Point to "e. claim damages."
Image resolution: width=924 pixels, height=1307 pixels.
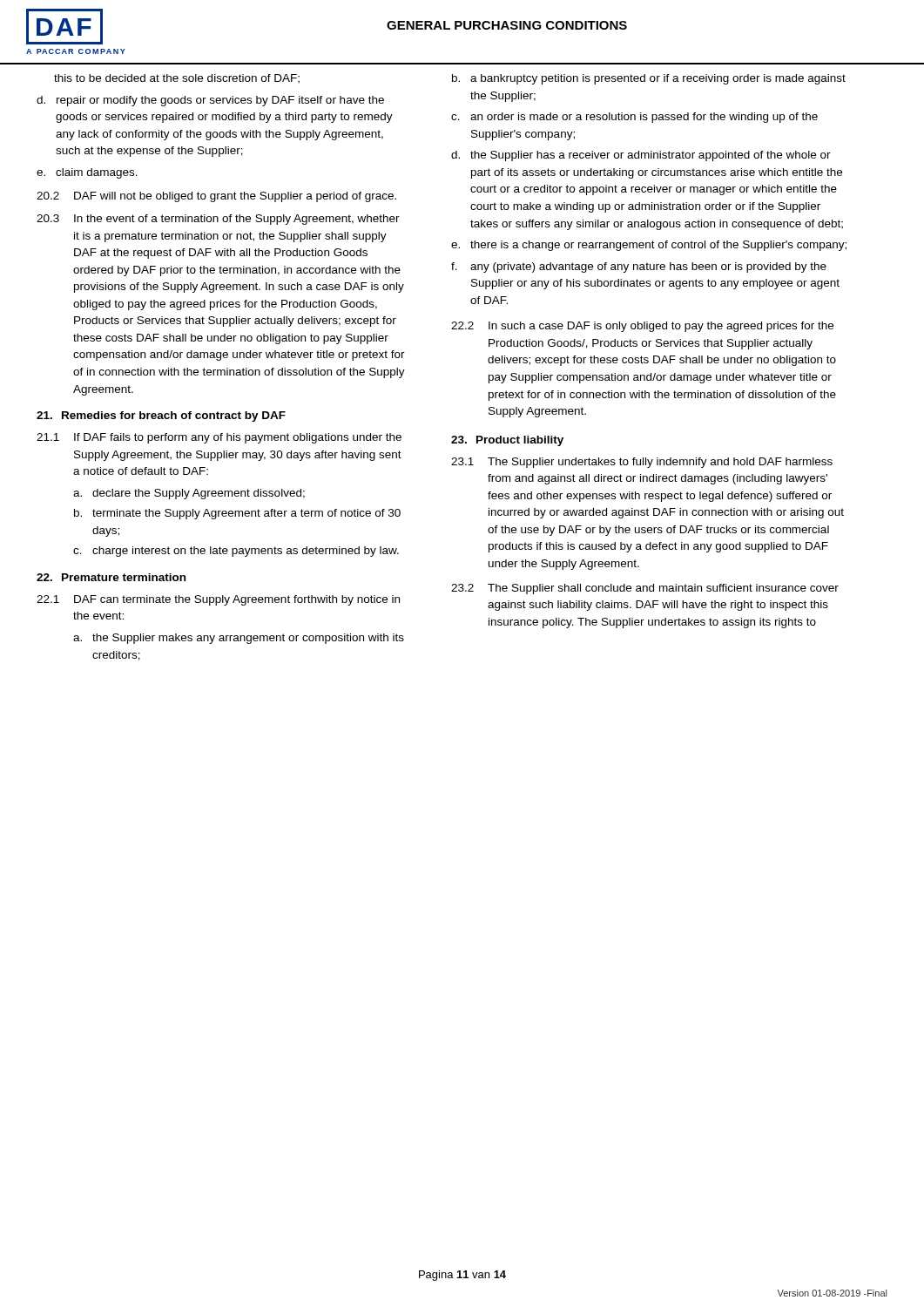87,173
